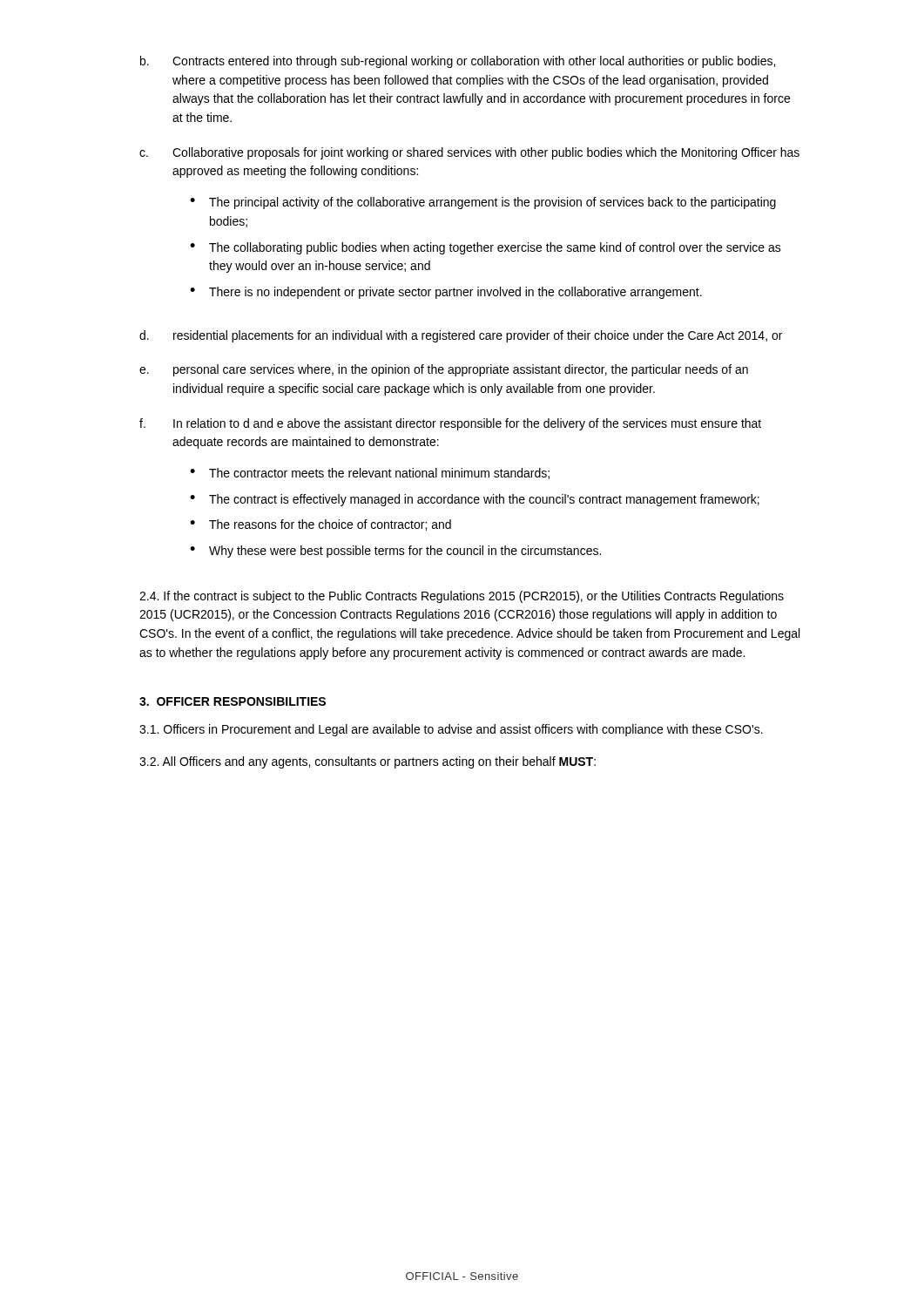The height and width of the screenshot is (1307, 924).
Task: Find the passage starting "c. Collaborative proposals for joint working or shared"
Action: [x=469, y=153]
